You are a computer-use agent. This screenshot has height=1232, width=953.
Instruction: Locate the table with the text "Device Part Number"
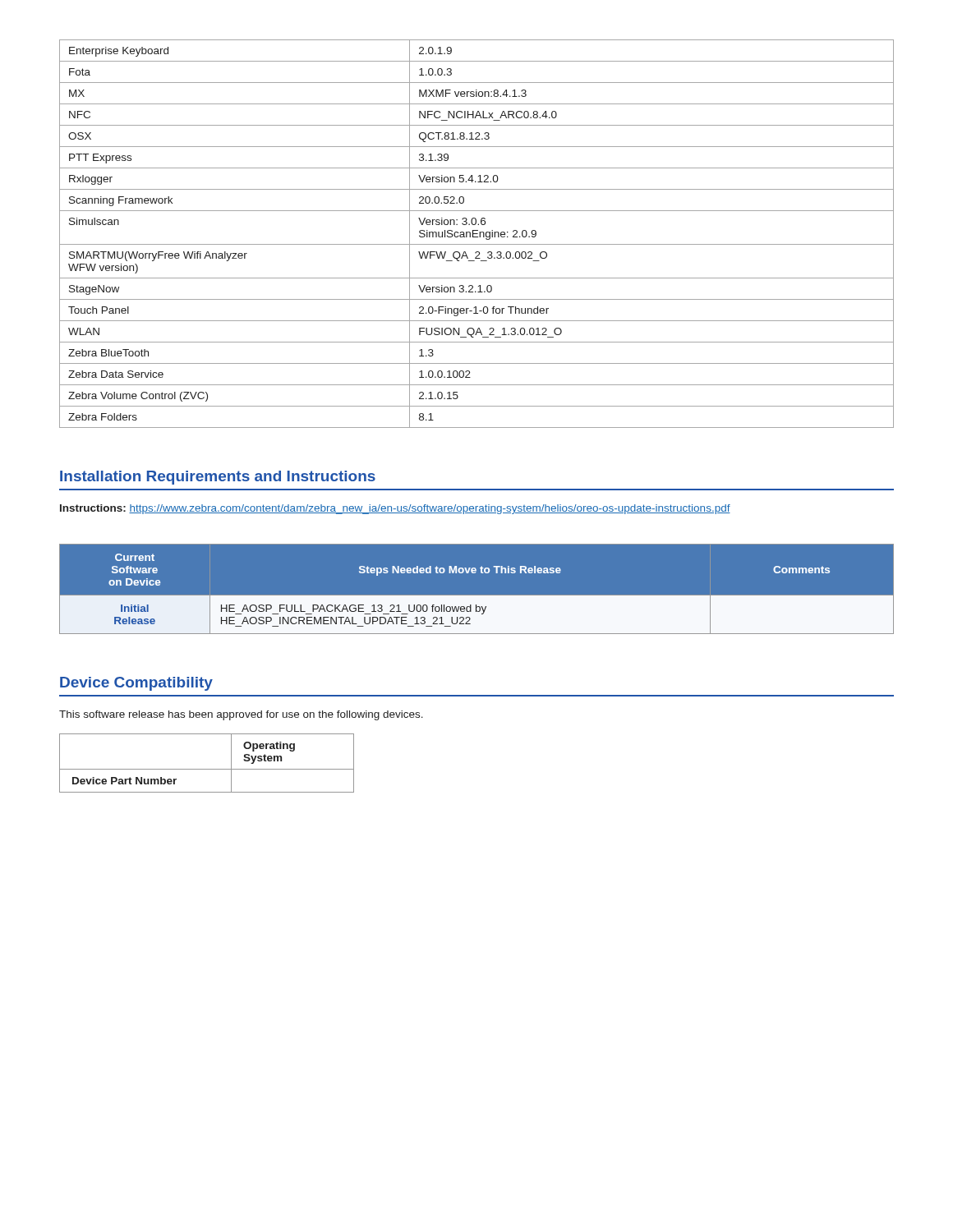pos(476,763)
